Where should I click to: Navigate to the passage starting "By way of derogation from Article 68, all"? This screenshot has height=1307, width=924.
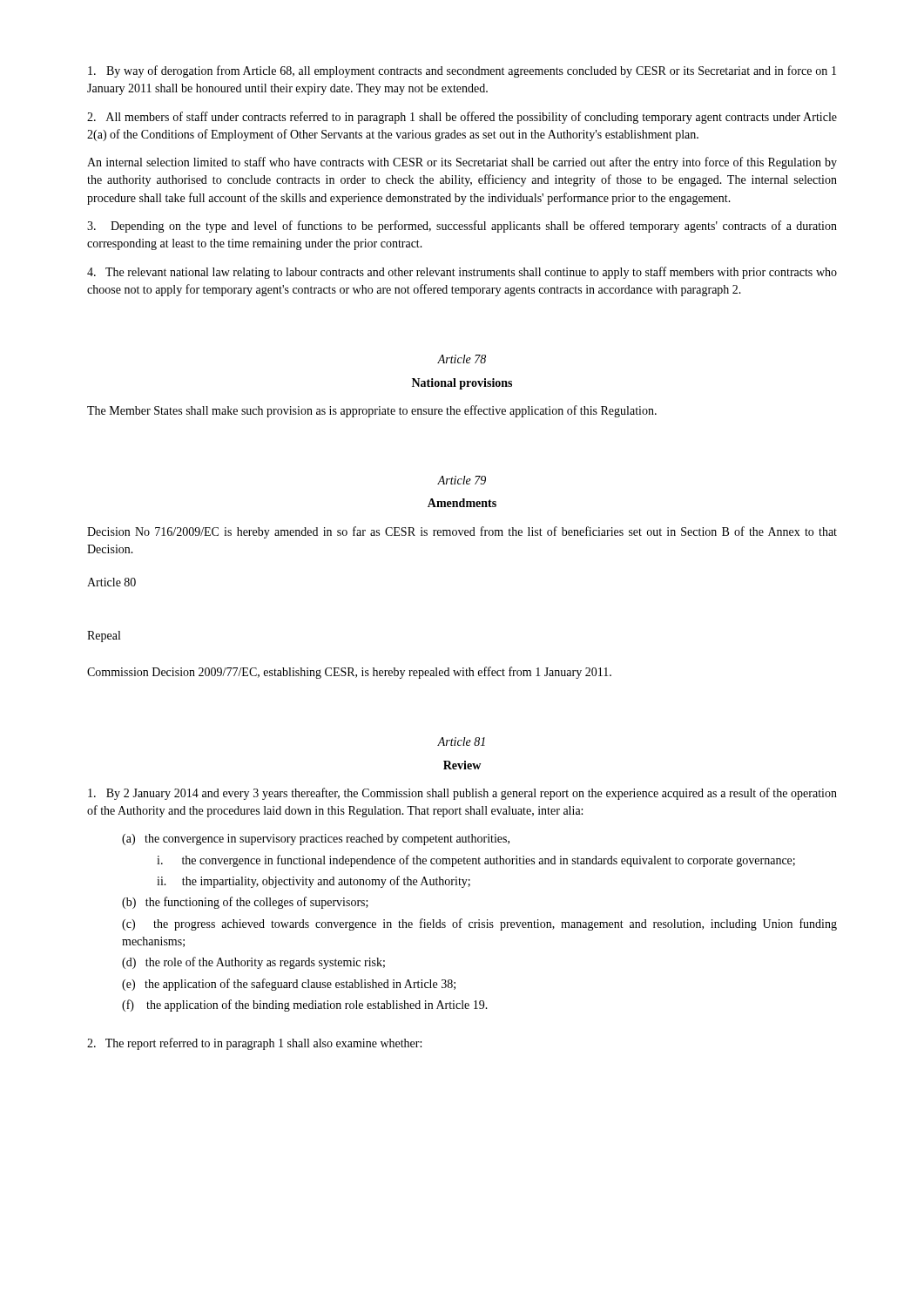point(462,80)
